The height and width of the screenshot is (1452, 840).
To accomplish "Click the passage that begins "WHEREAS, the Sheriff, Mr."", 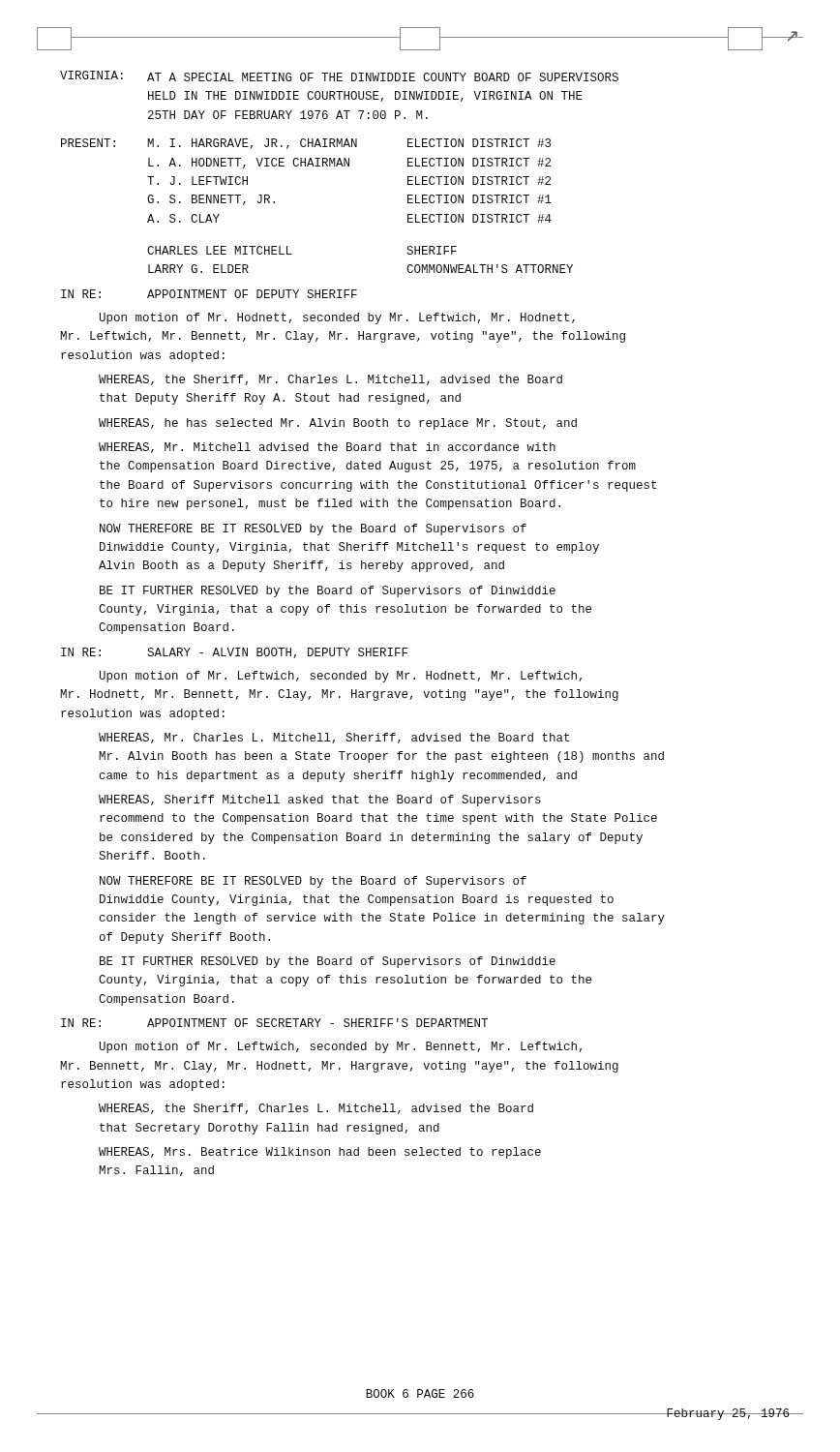I will [331, 390].
